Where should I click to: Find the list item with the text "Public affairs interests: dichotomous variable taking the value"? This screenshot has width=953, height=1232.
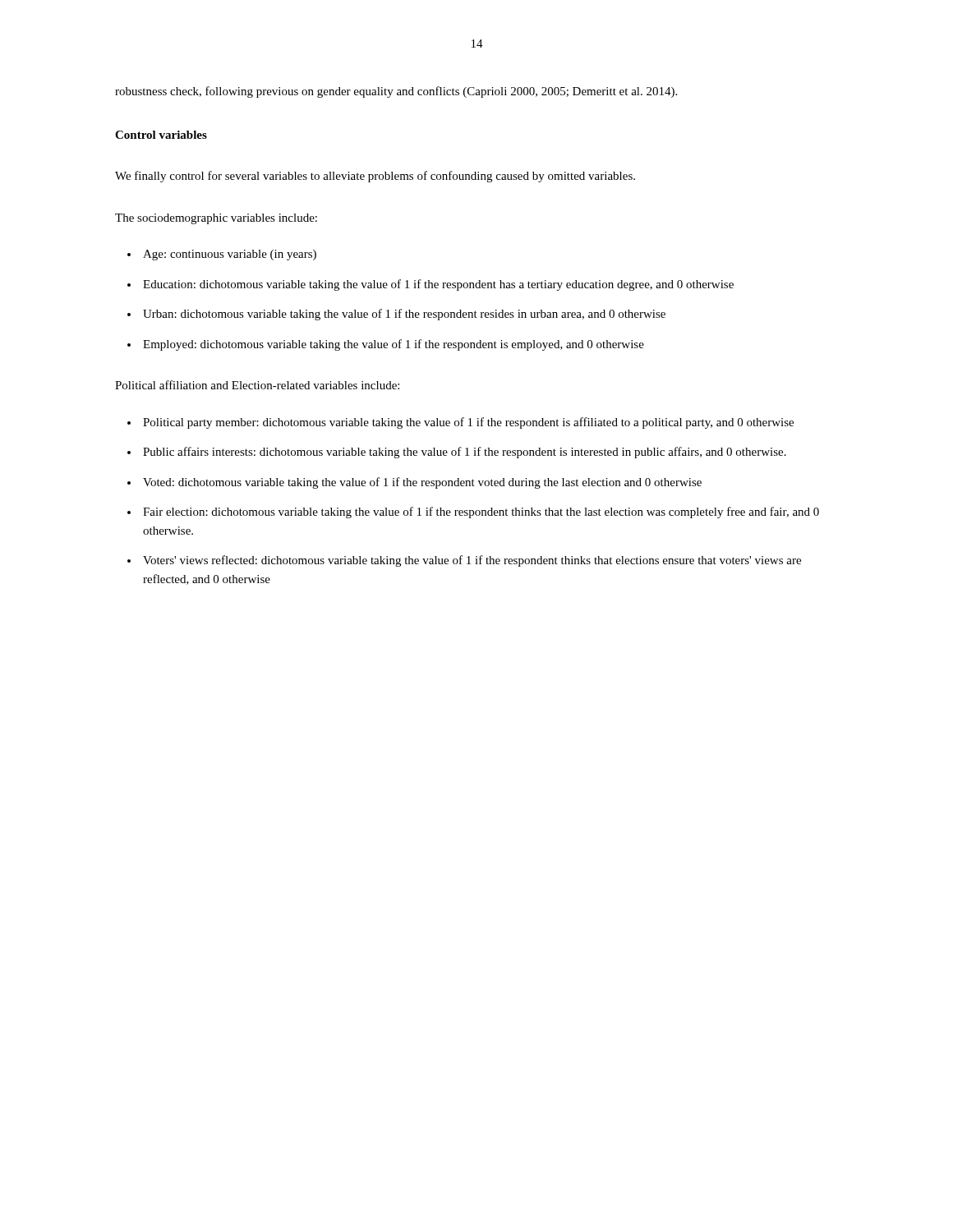(465, 452)
